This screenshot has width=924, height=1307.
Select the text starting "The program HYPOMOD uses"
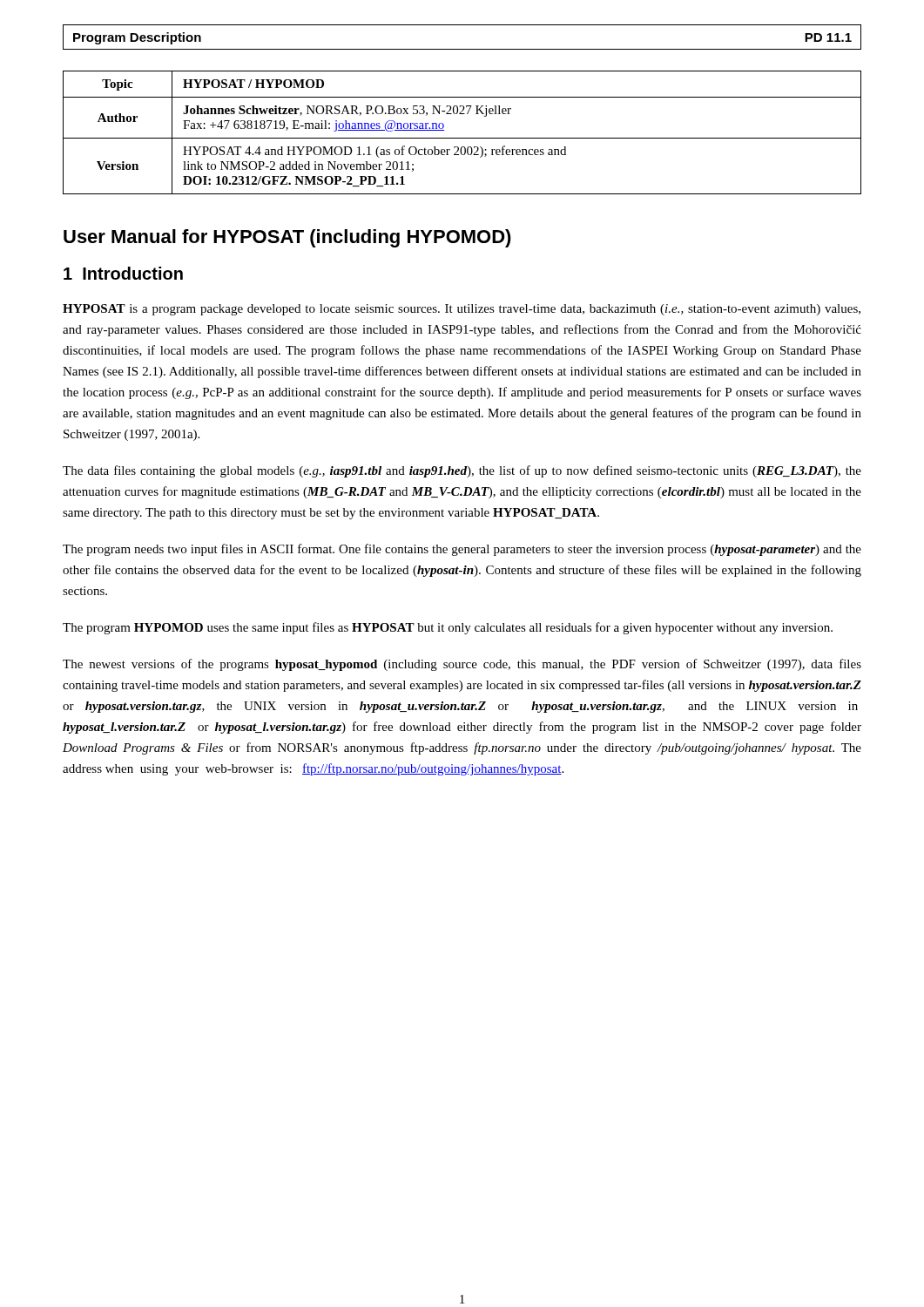pos(448,627)
